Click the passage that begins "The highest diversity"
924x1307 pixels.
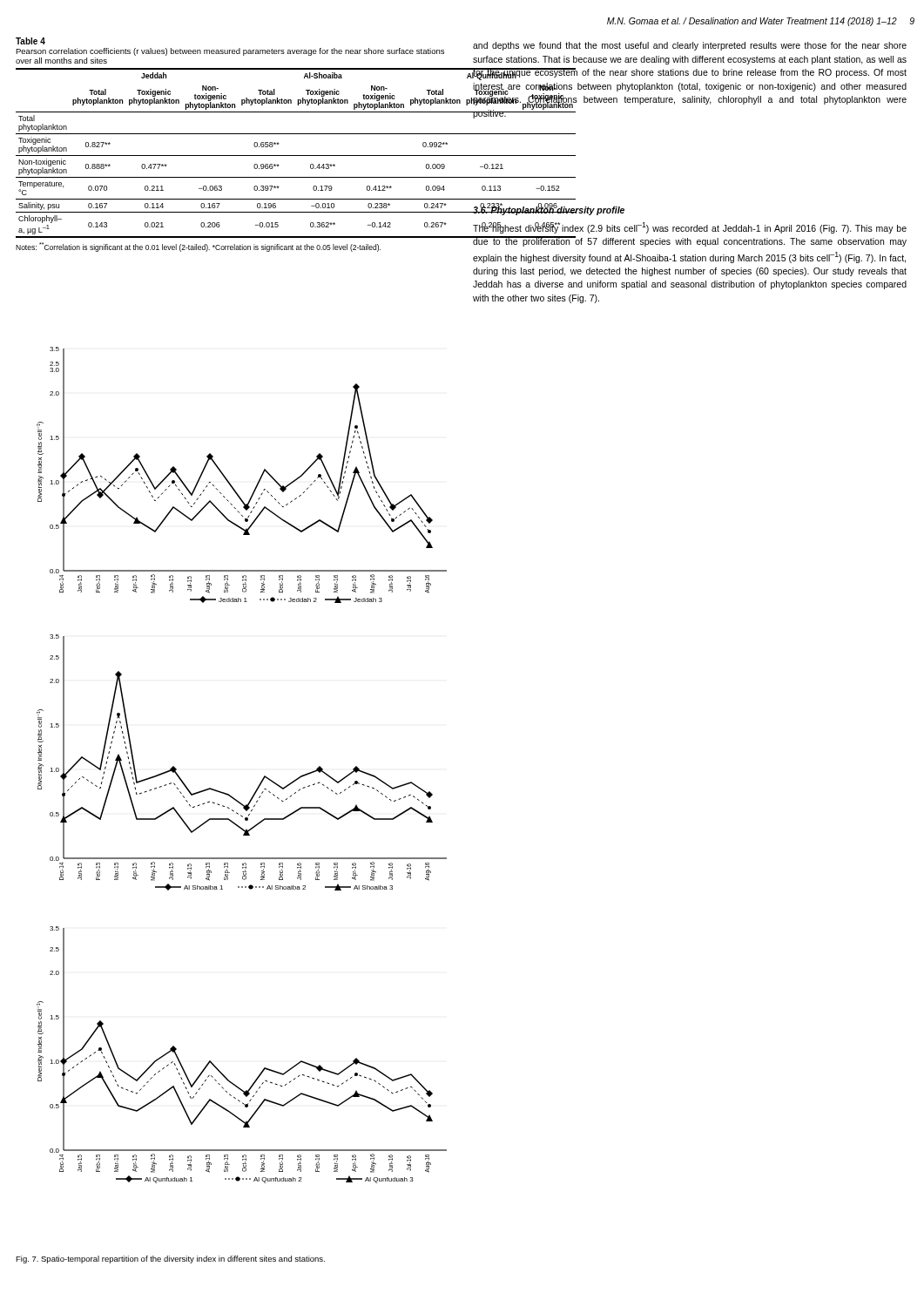tap(690, 262)
